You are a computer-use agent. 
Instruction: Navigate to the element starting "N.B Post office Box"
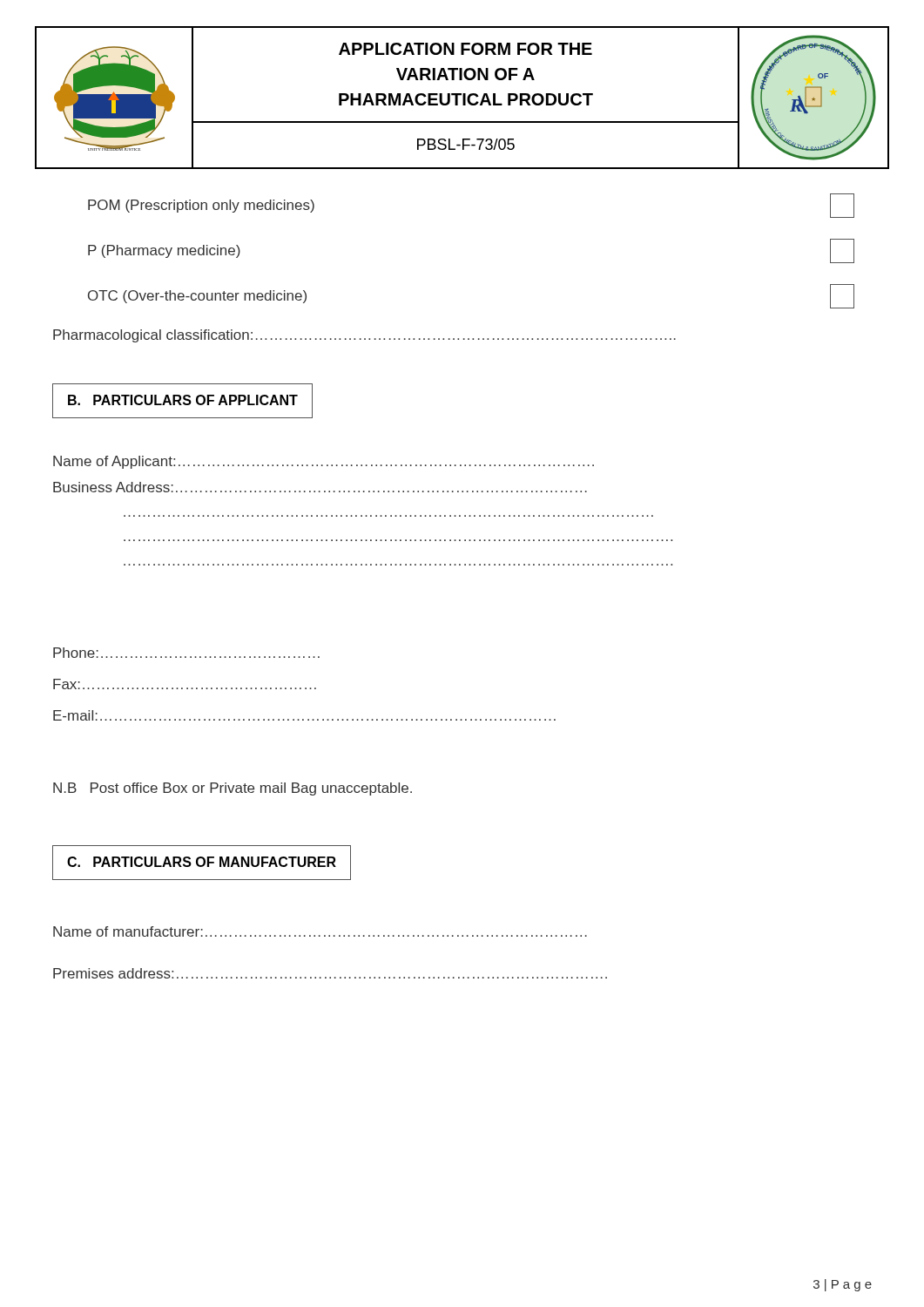(233, 788)
